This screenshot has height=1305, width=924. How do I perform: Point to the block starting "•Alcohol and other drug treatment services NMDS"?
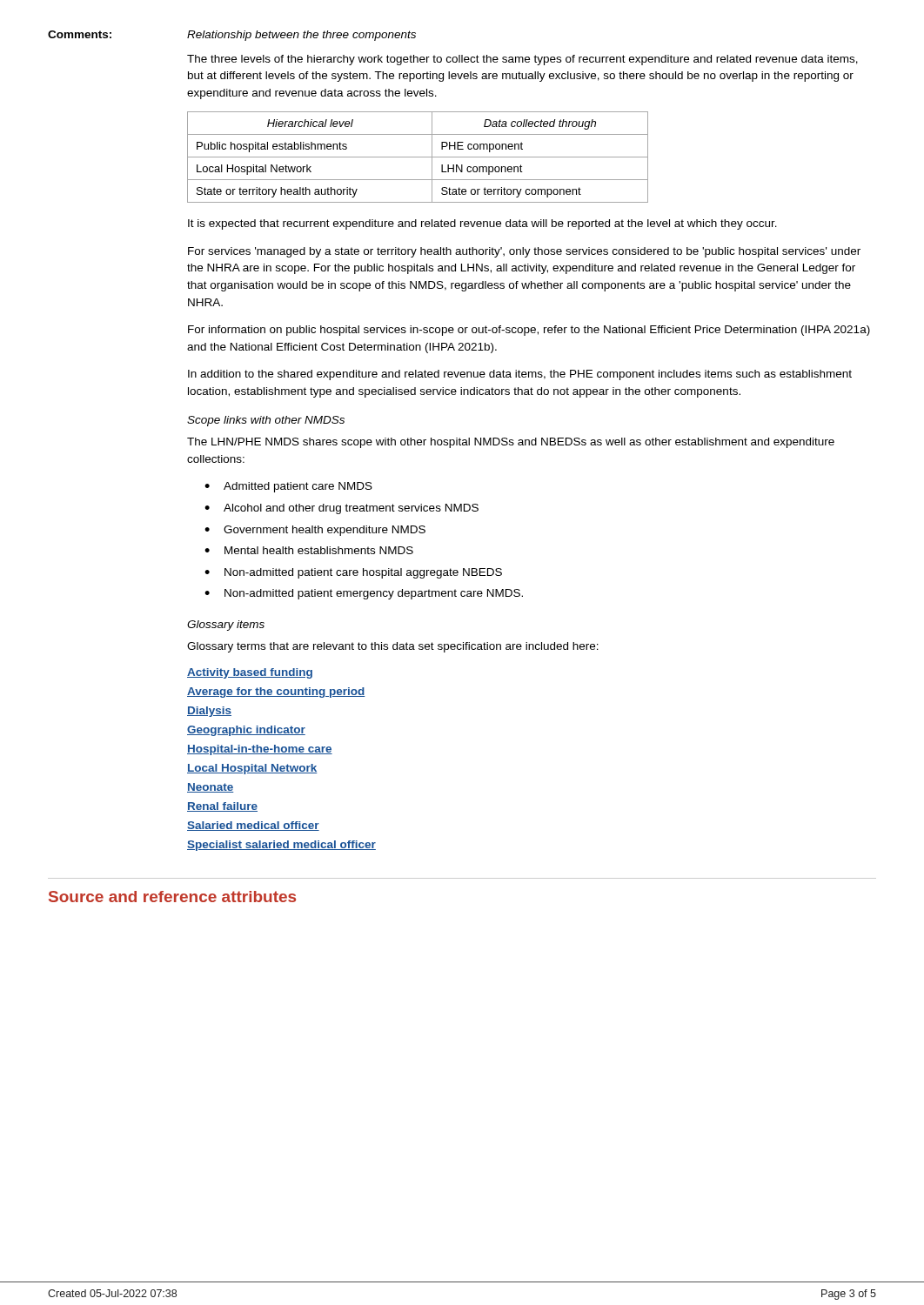tap(342, 509)
